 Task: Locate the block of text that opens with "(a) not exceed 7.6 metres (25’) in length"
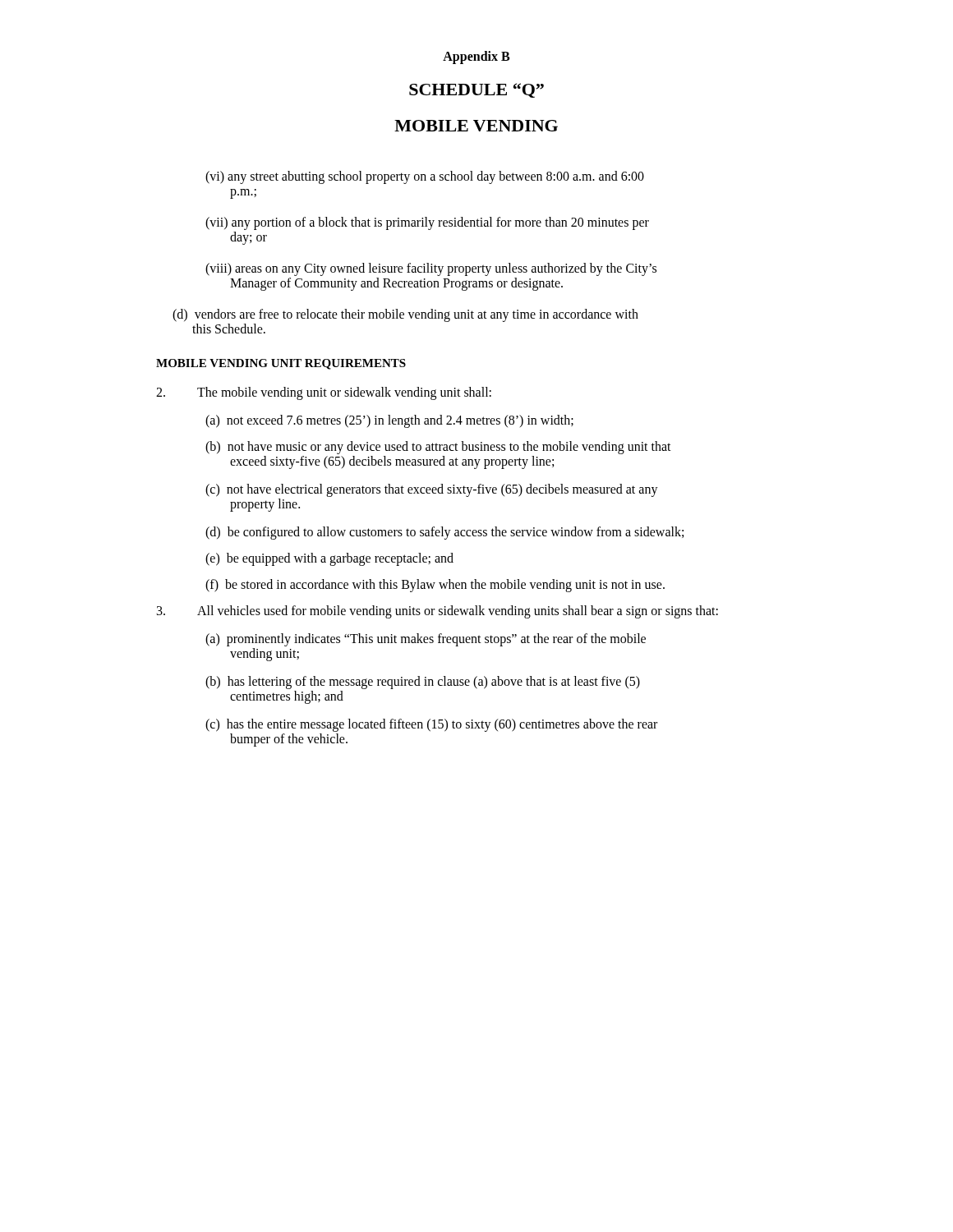tap(390, 420)
